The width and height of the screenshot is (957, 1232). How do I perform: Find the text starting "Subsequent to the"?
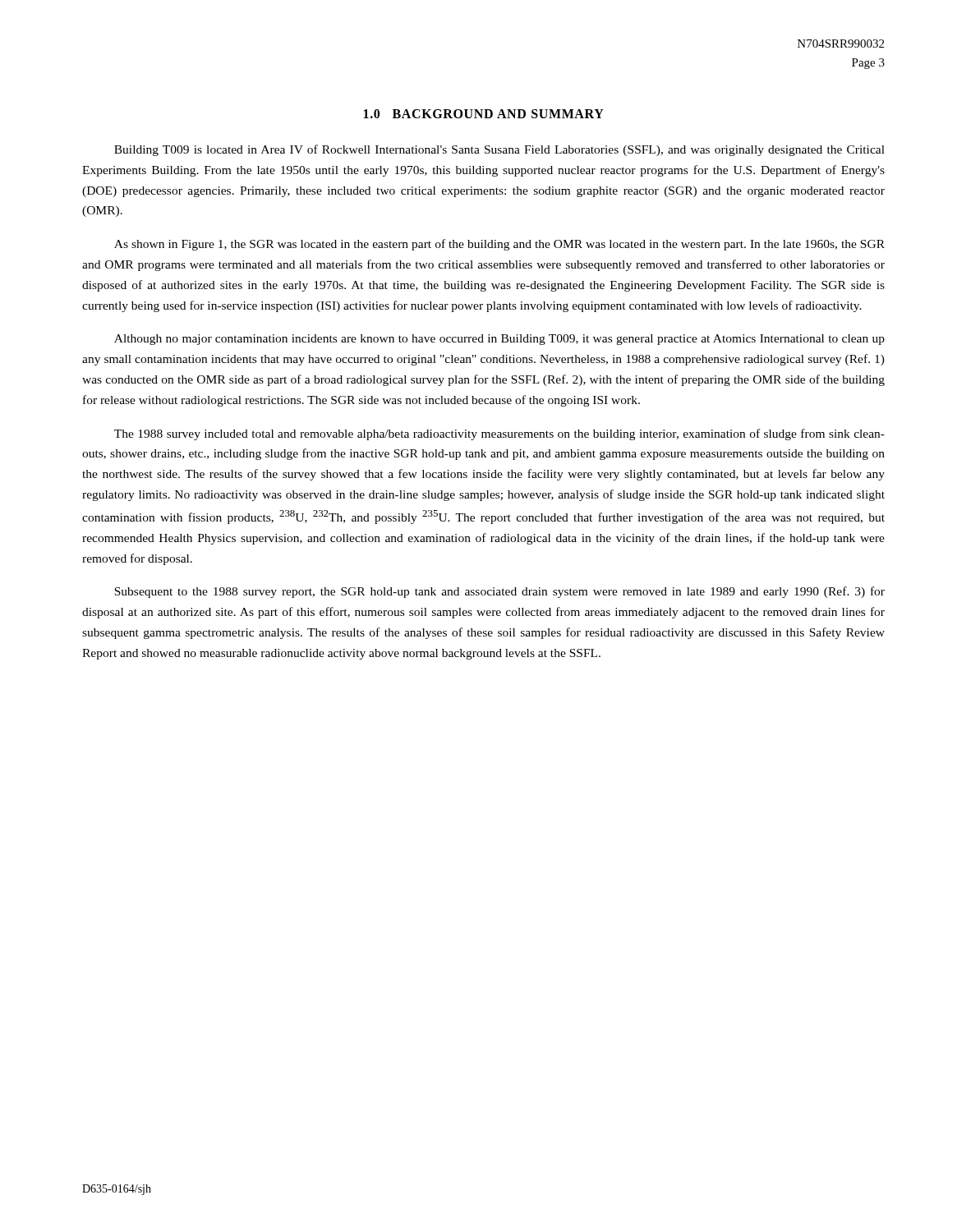(483, 622)
